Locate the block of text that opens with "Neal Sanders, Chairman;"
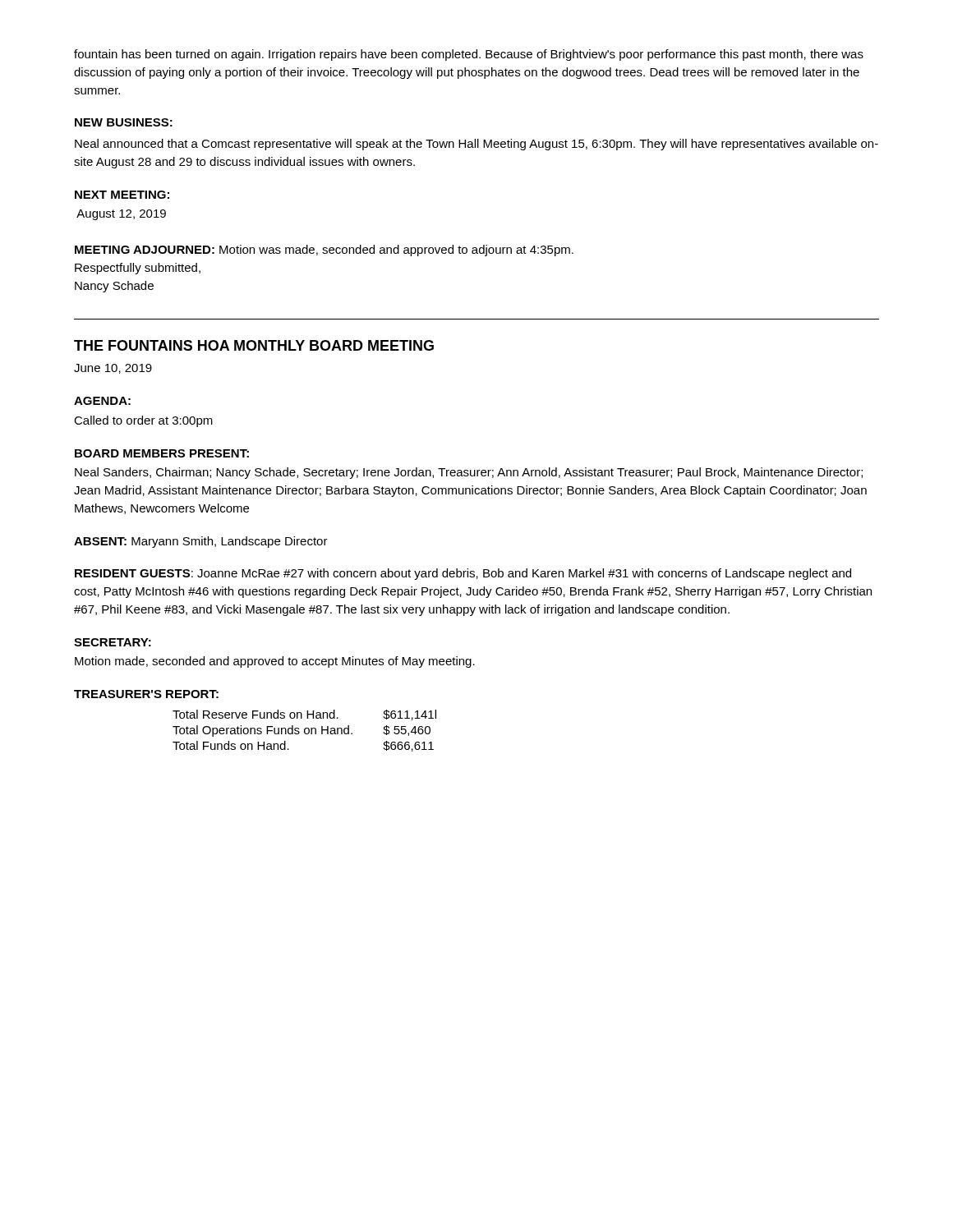953x1232 pixels. [x=476, y=490]
